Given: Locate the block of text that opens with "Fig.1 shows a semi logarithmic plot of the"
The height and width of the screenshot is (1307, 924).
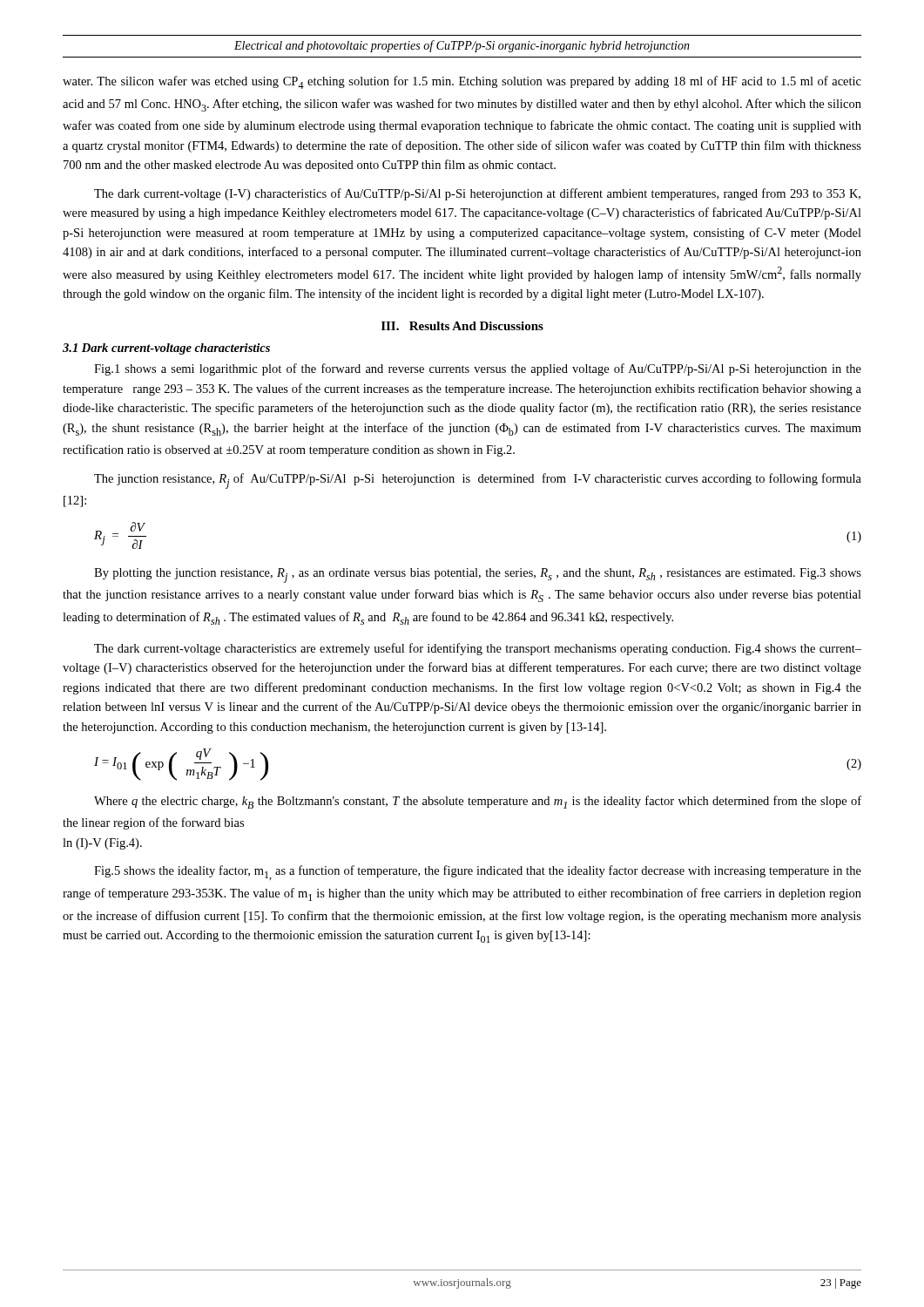Looking at the screenshot, I should pyautogui.click(x=462, y=409).
